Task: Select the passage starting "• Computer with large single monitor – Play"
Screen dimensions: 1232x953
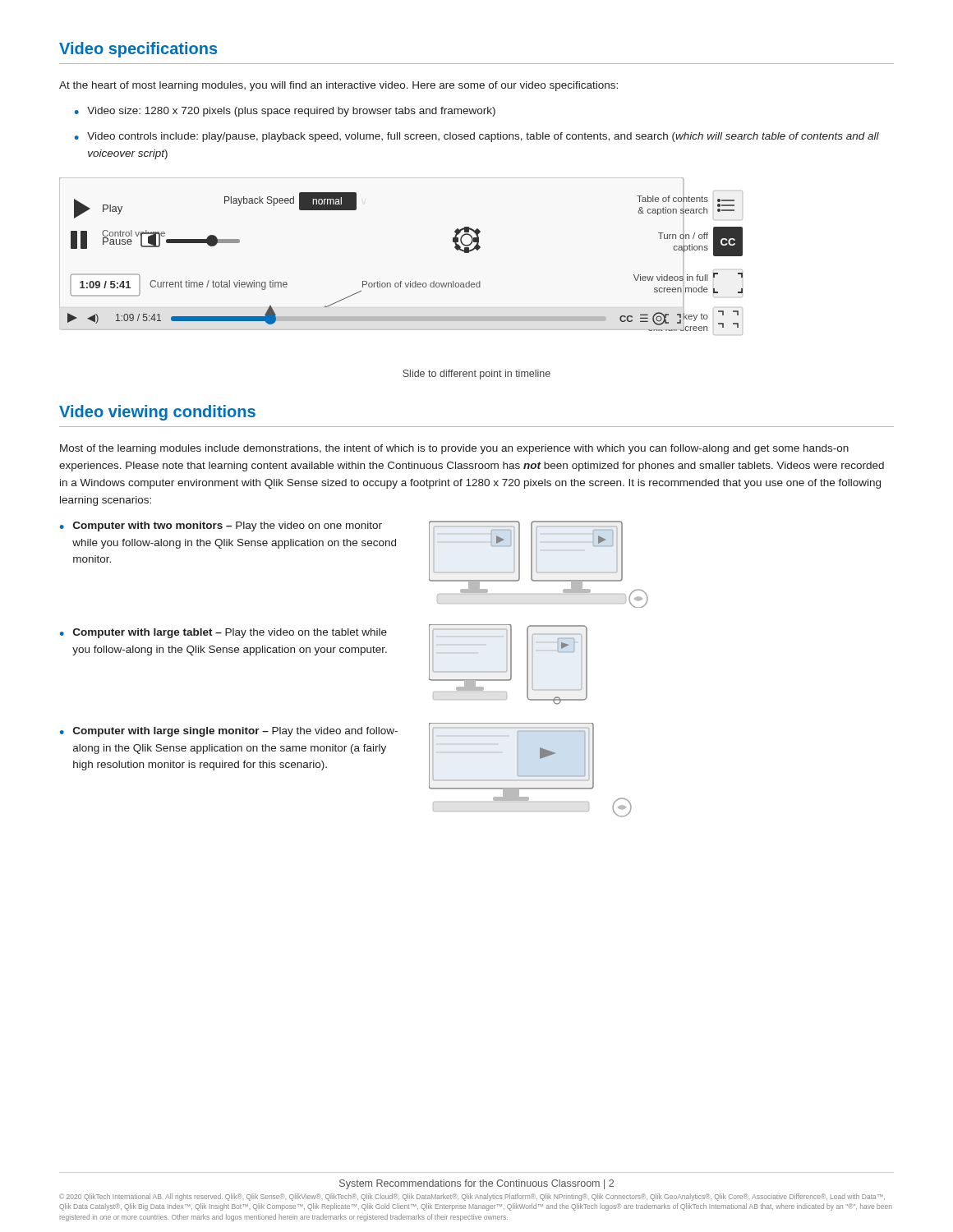Action: click(232, 748)
